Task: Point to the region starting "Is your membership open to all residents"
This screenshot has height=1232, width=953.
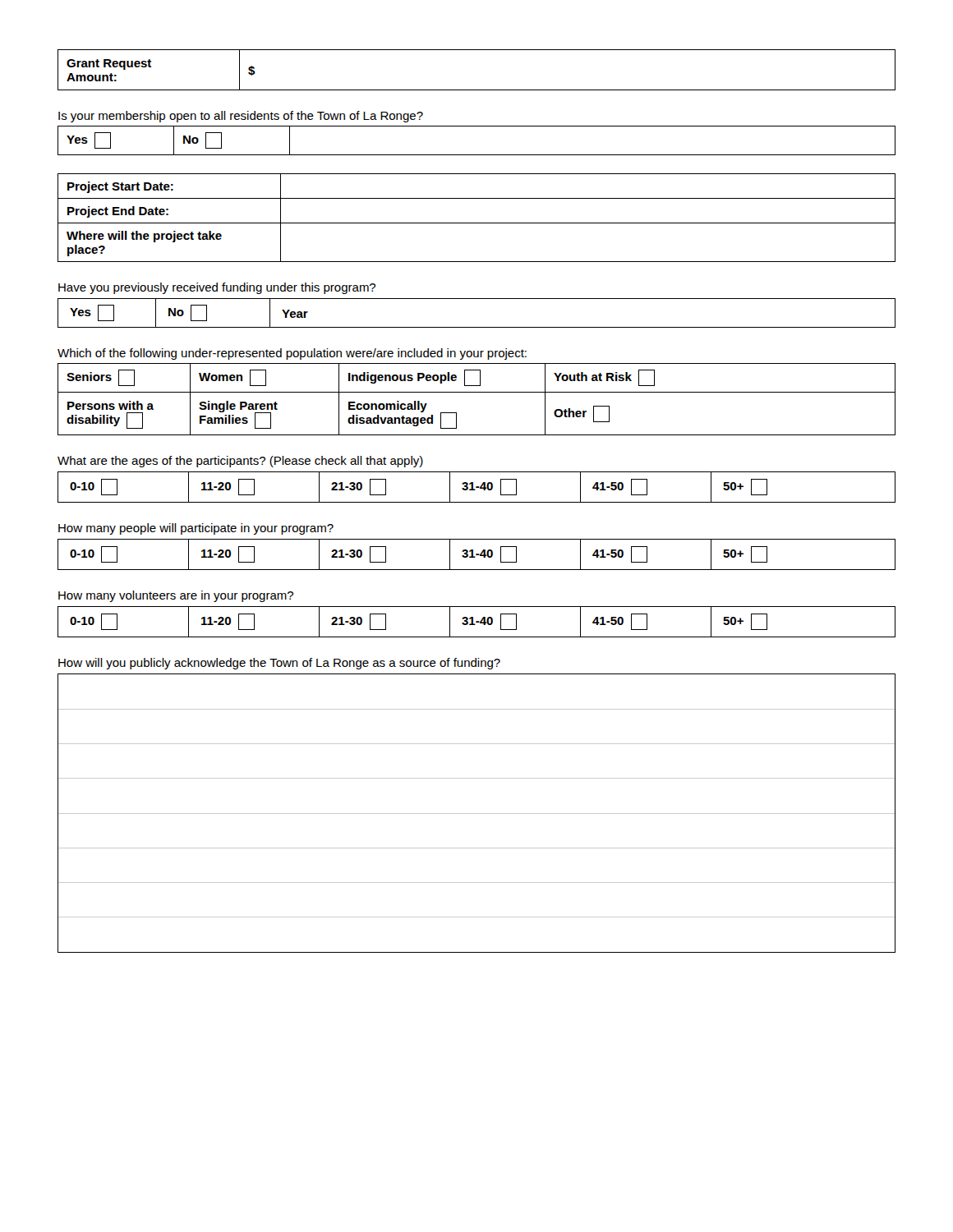Action: 240,115
